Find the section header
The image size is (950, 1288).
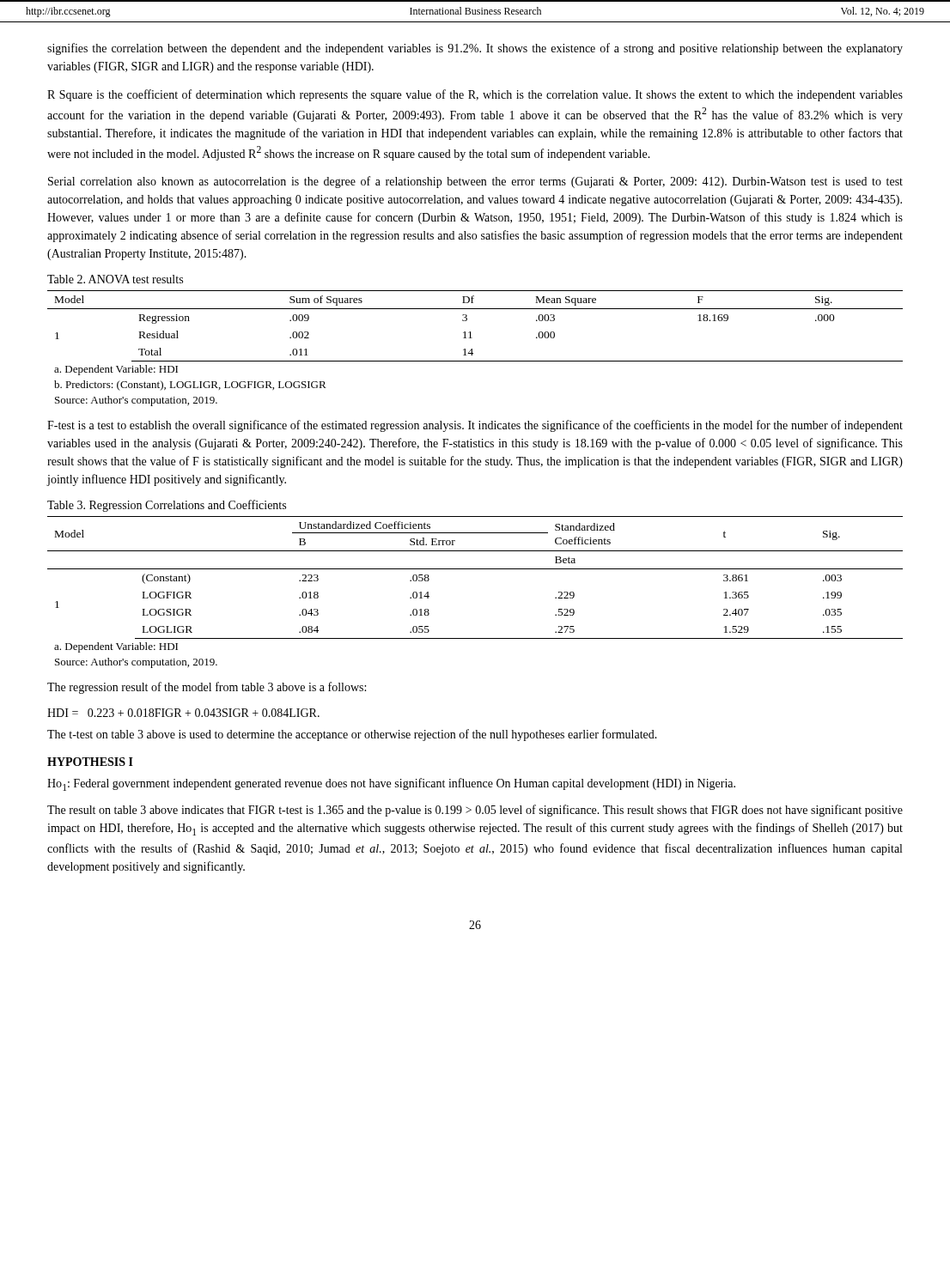pyautogui.click(x=90, y=762)
